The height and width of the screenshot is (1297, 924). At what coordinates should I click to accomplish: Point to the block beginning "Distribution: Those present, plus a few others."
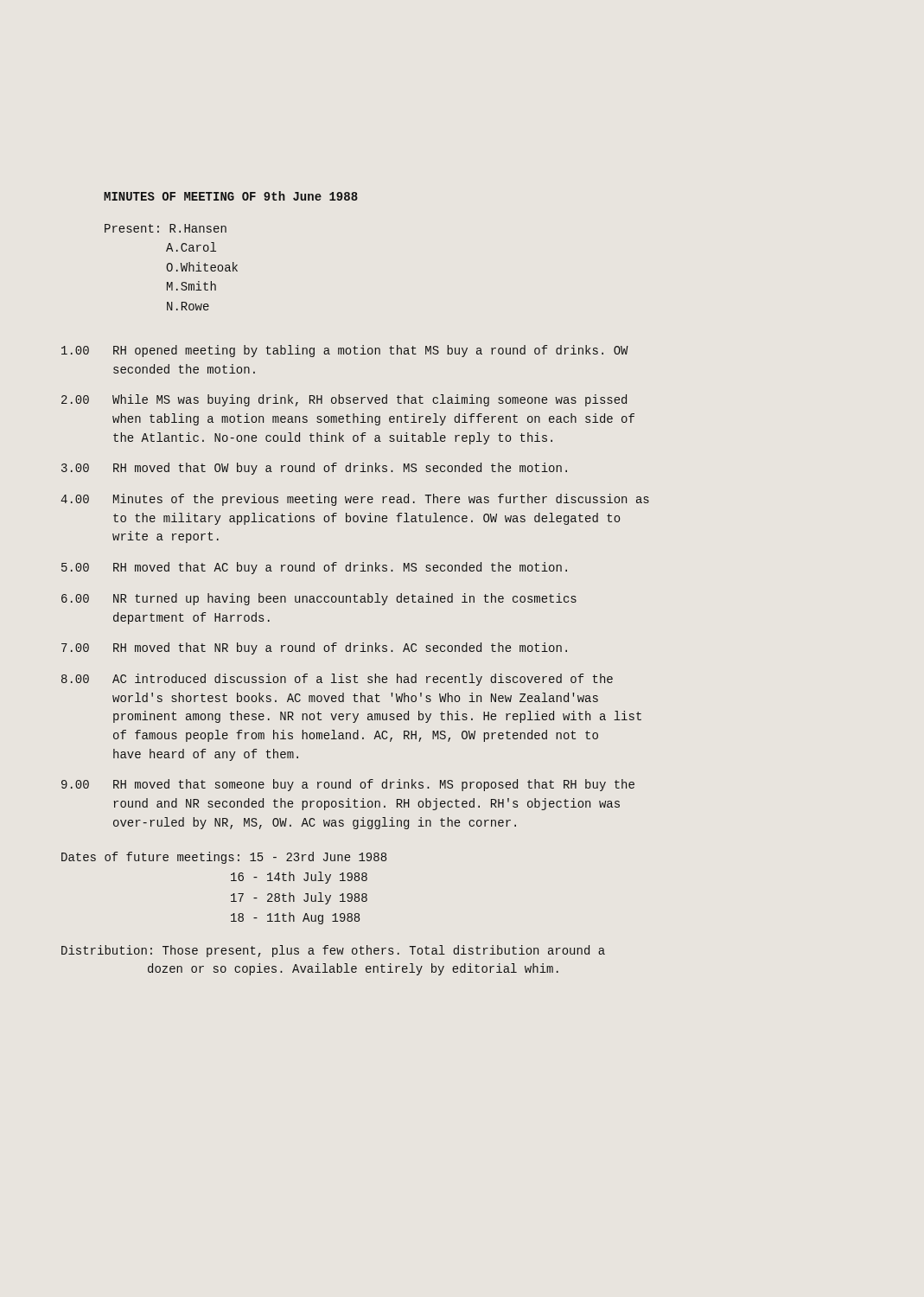333,960
